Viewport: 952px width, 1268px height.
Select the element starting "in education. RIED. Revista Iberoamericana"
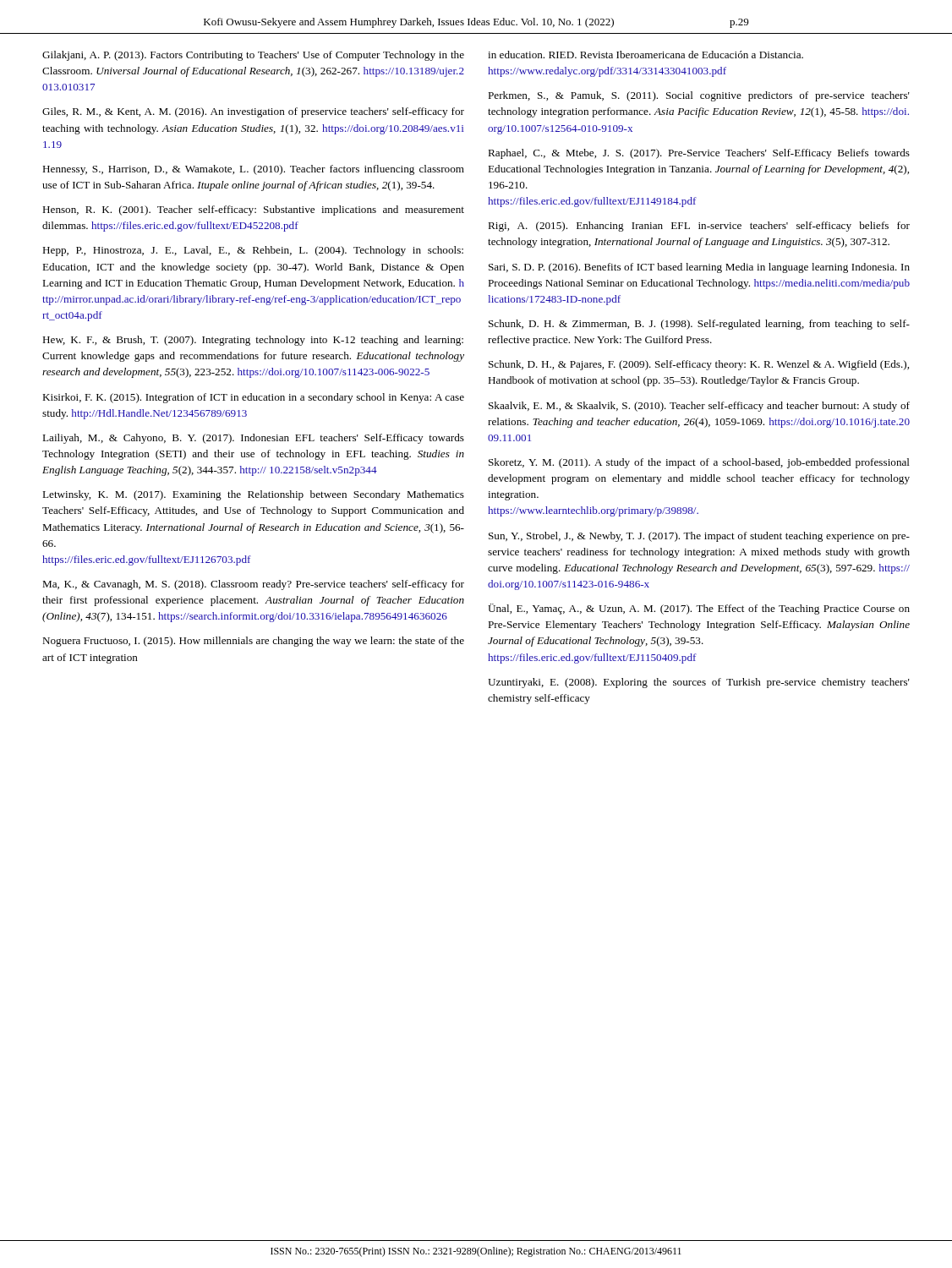(x=646, y=63)
